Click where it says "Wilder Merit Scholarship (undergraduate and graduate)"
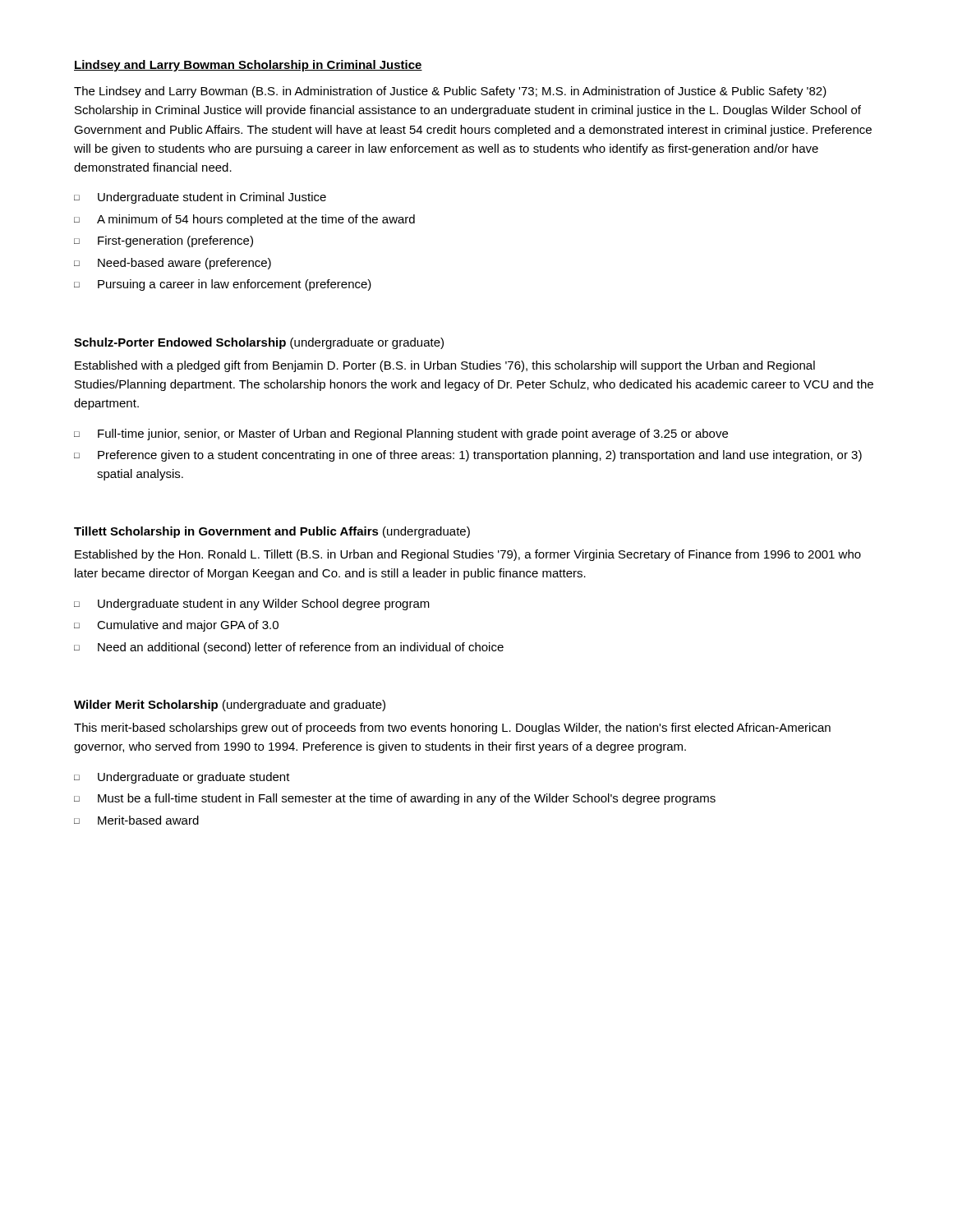953x1232 pixels. 230,704
